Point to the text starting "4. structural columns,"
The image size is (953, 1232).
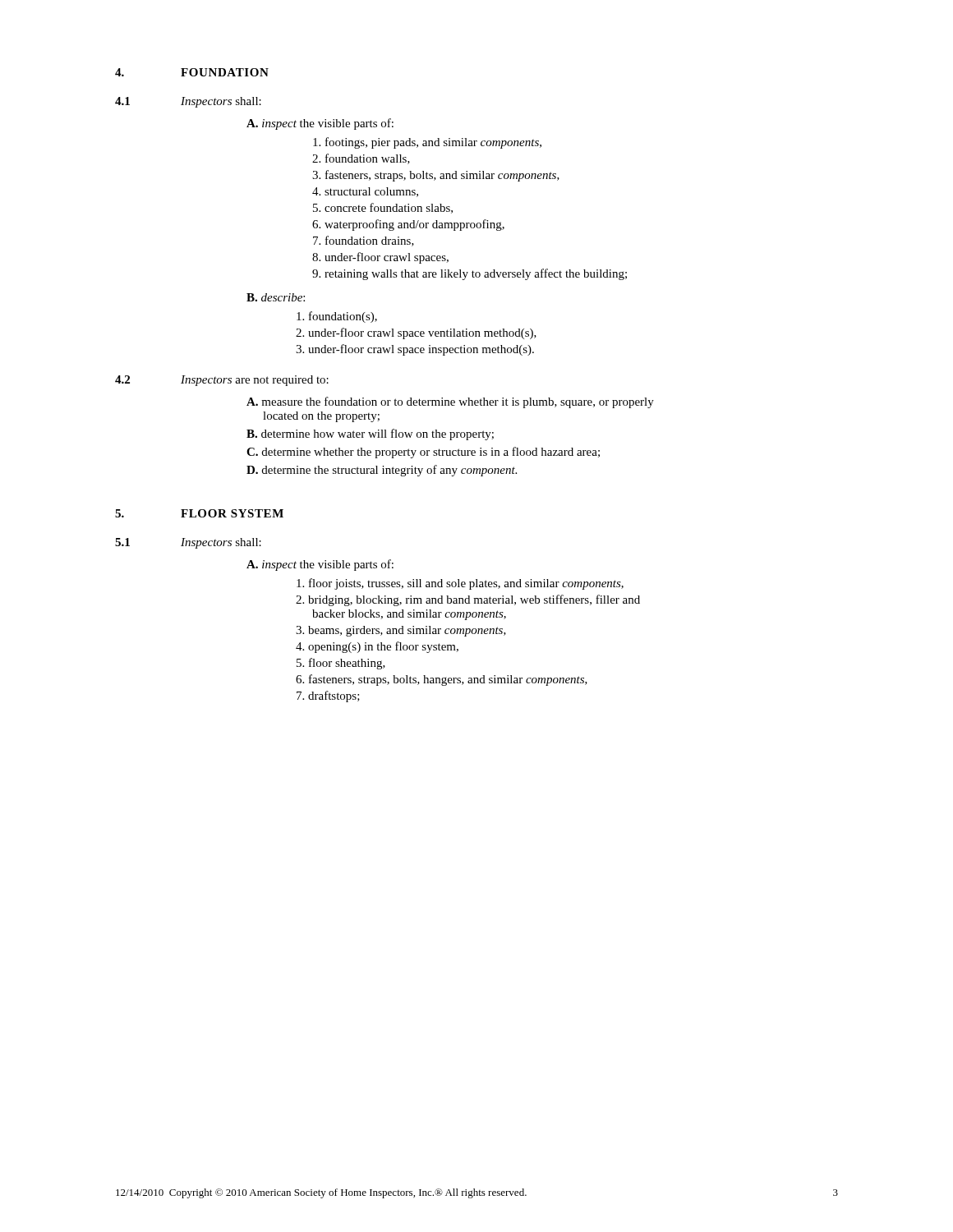point(366,191)
